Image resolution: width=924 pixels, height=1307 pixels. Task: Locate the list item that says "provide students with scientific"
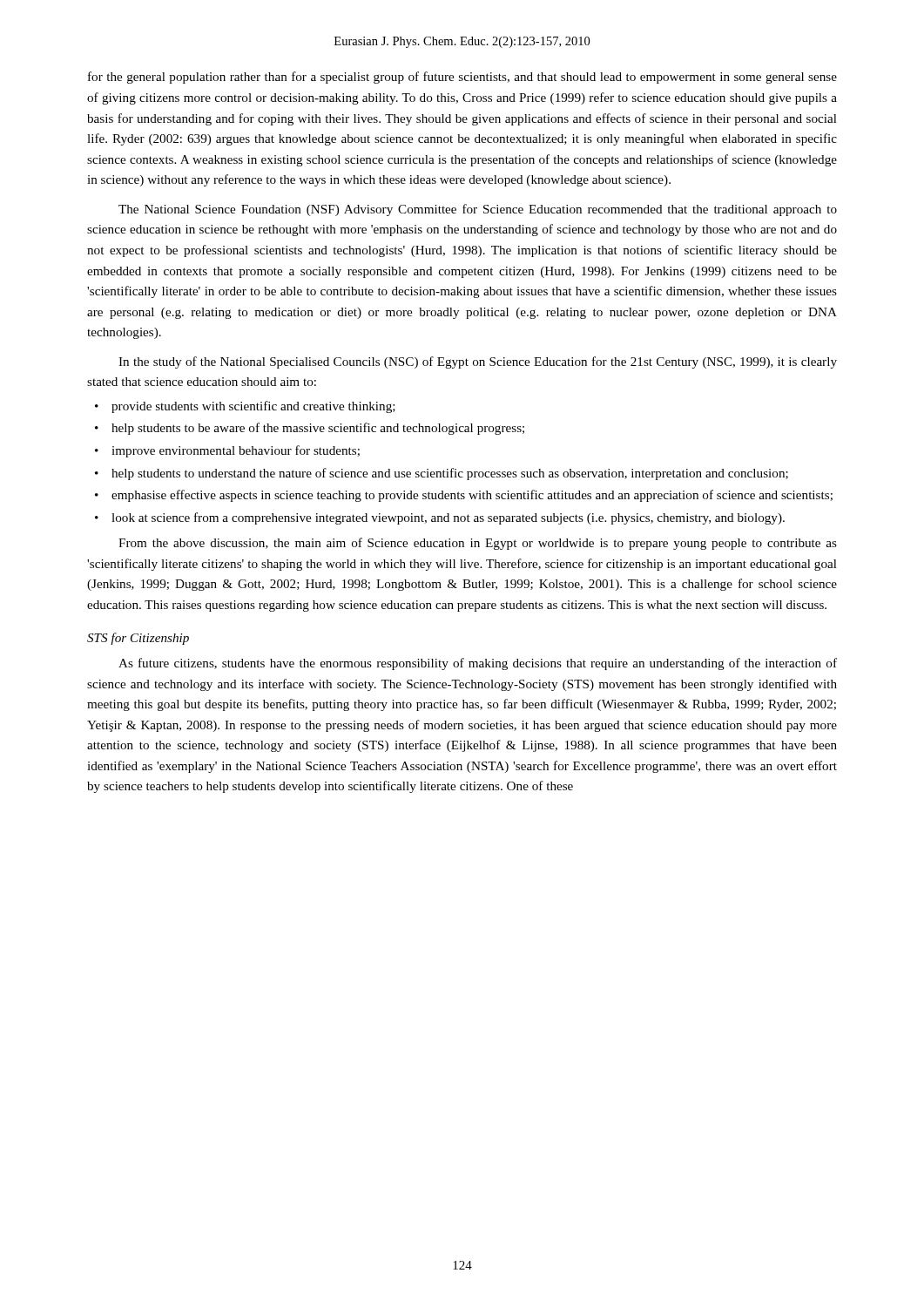254,405
